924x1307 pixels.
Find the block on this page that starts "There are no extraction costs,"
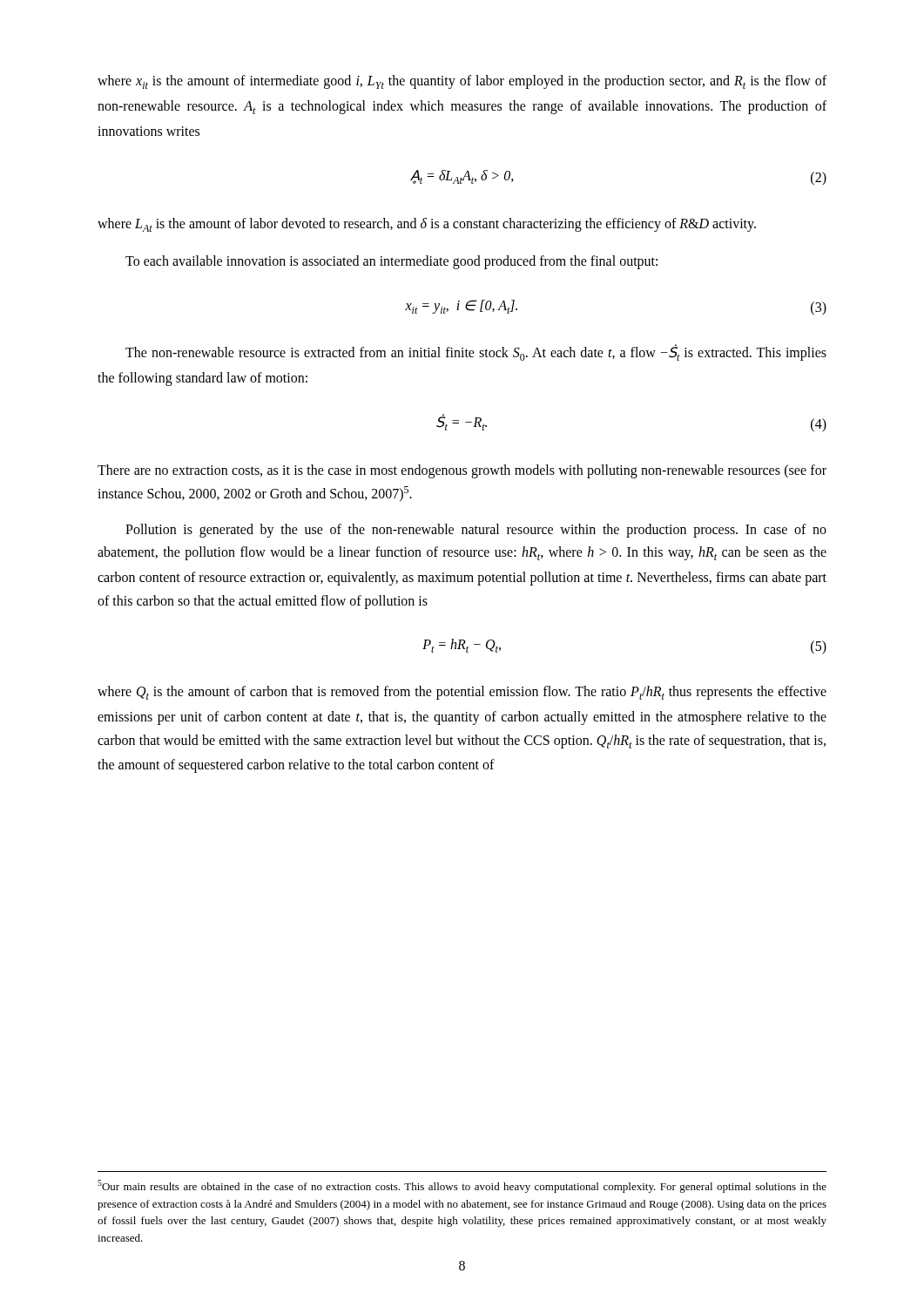pyautogui.click(x=462, y=482)
